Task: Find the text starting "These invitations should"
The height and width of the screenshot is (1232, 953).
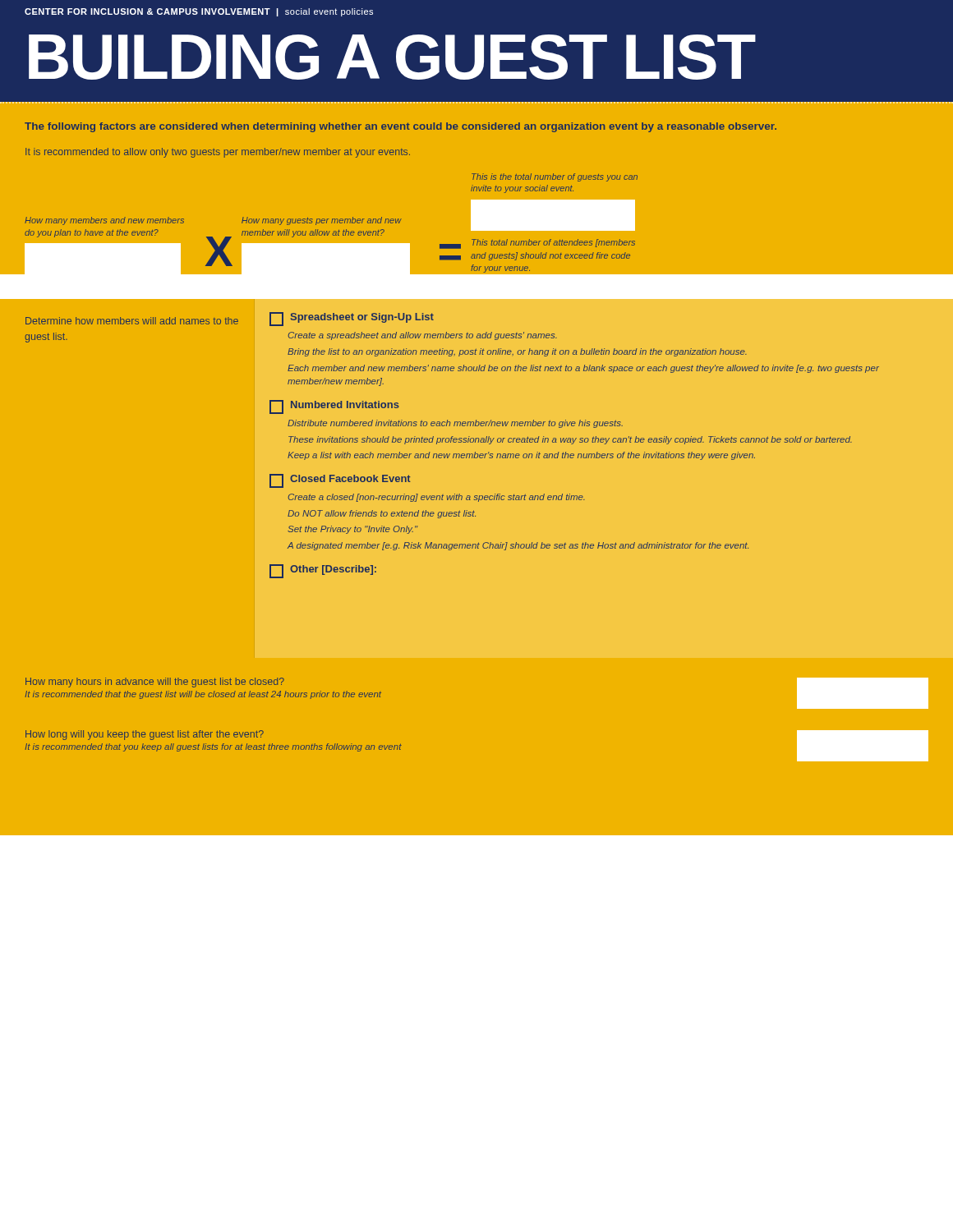Action: tap(570, 439)
